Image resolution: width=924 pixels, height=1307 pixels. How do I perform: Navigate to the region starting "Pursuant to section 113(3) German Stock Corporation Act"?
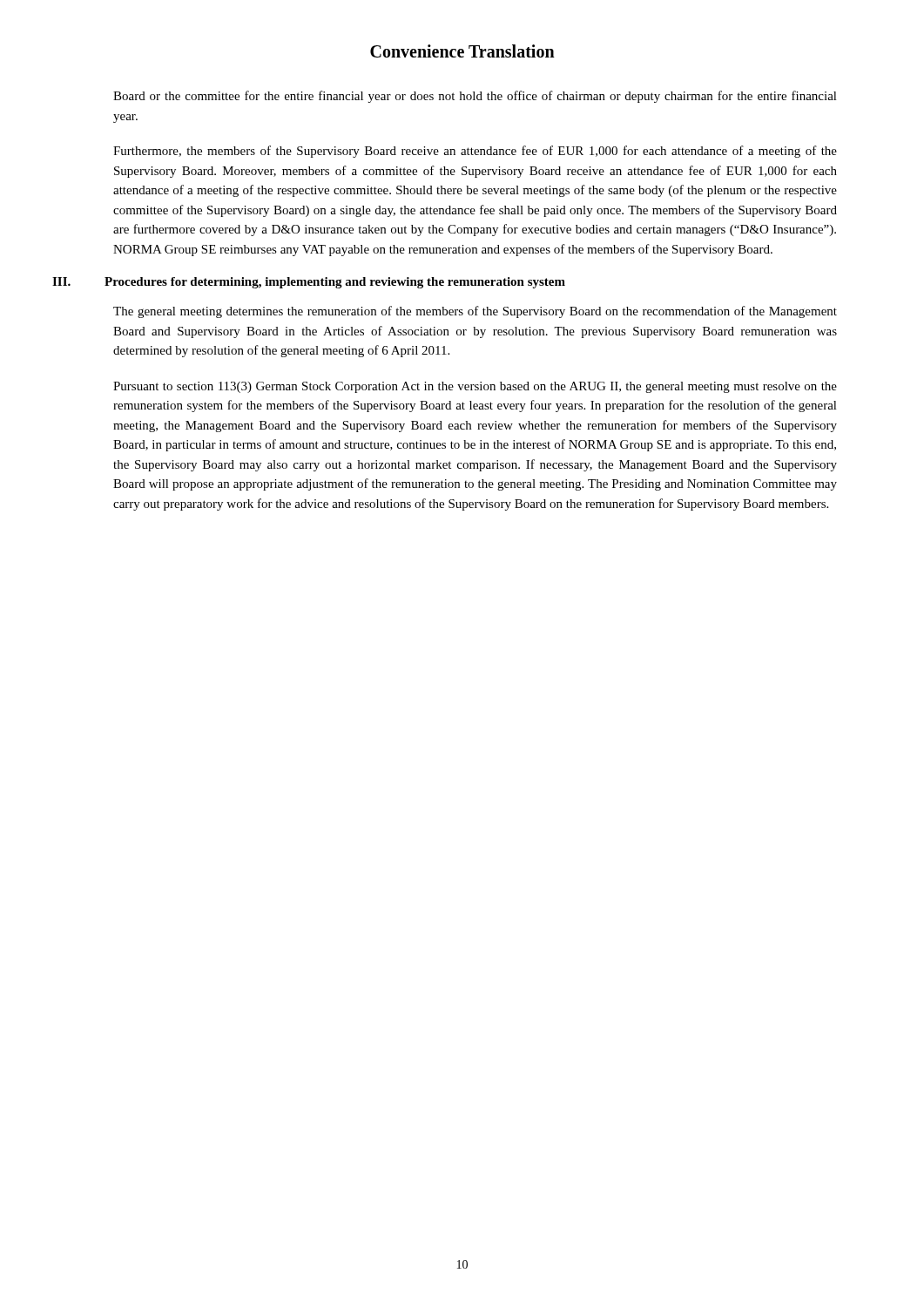[475, 444]
